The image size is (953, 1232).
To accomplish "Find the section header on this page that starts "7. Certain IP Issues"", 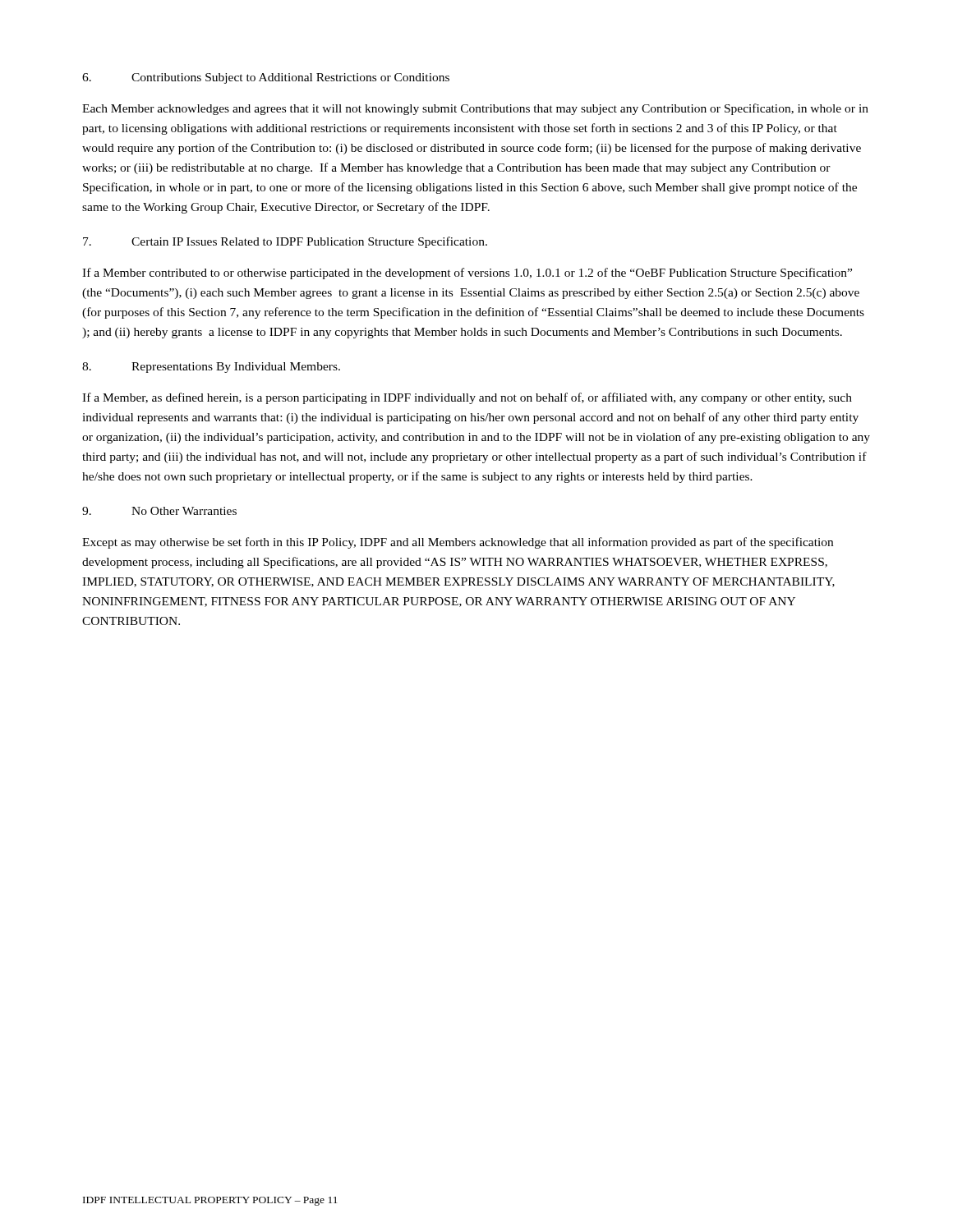I will click(x=285, y=242).
